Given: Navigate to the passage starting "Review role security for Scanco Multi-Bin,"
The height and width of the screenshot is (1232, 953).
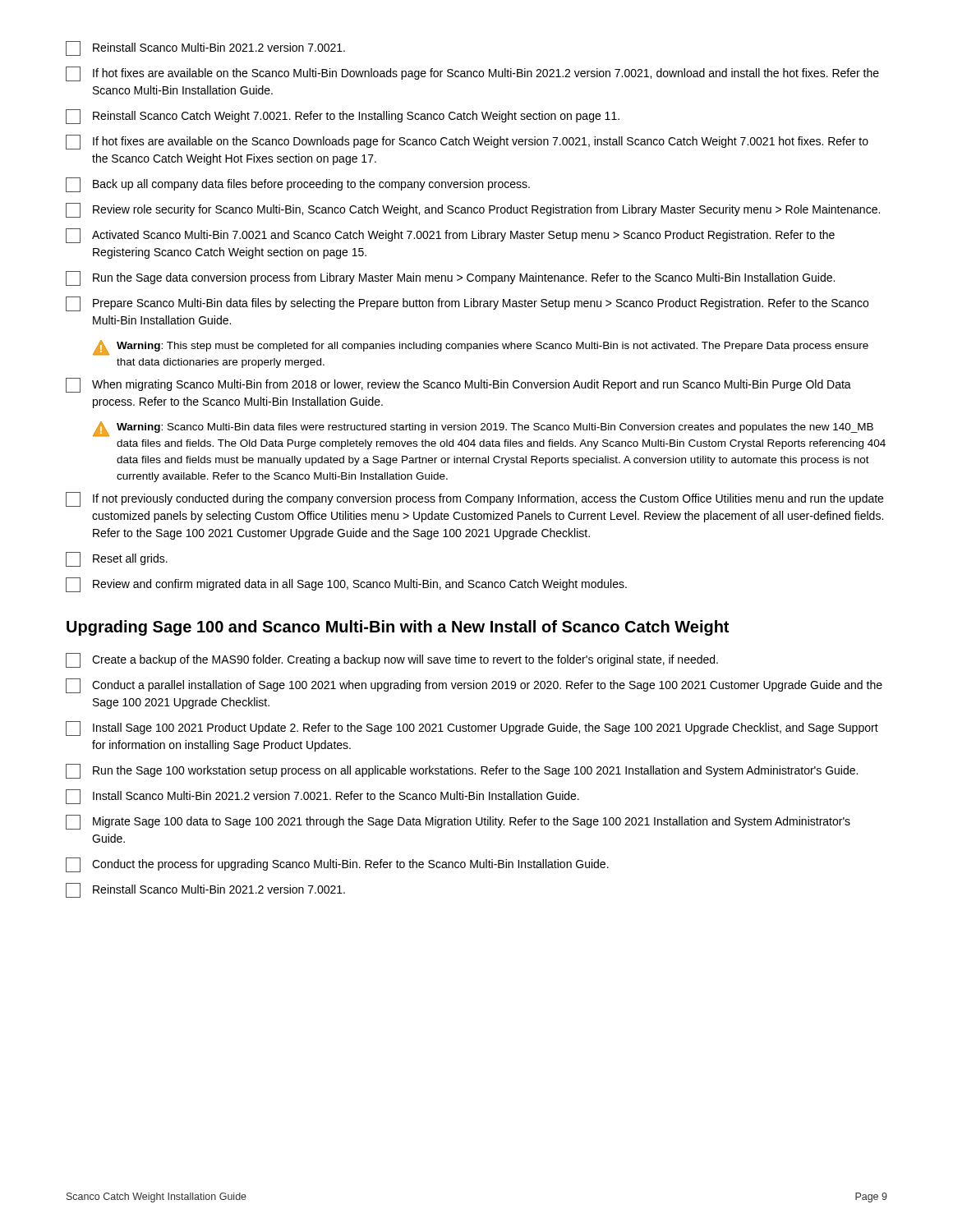Looking at the screenshot, I should pyautogui.click(x=476, y=210).
